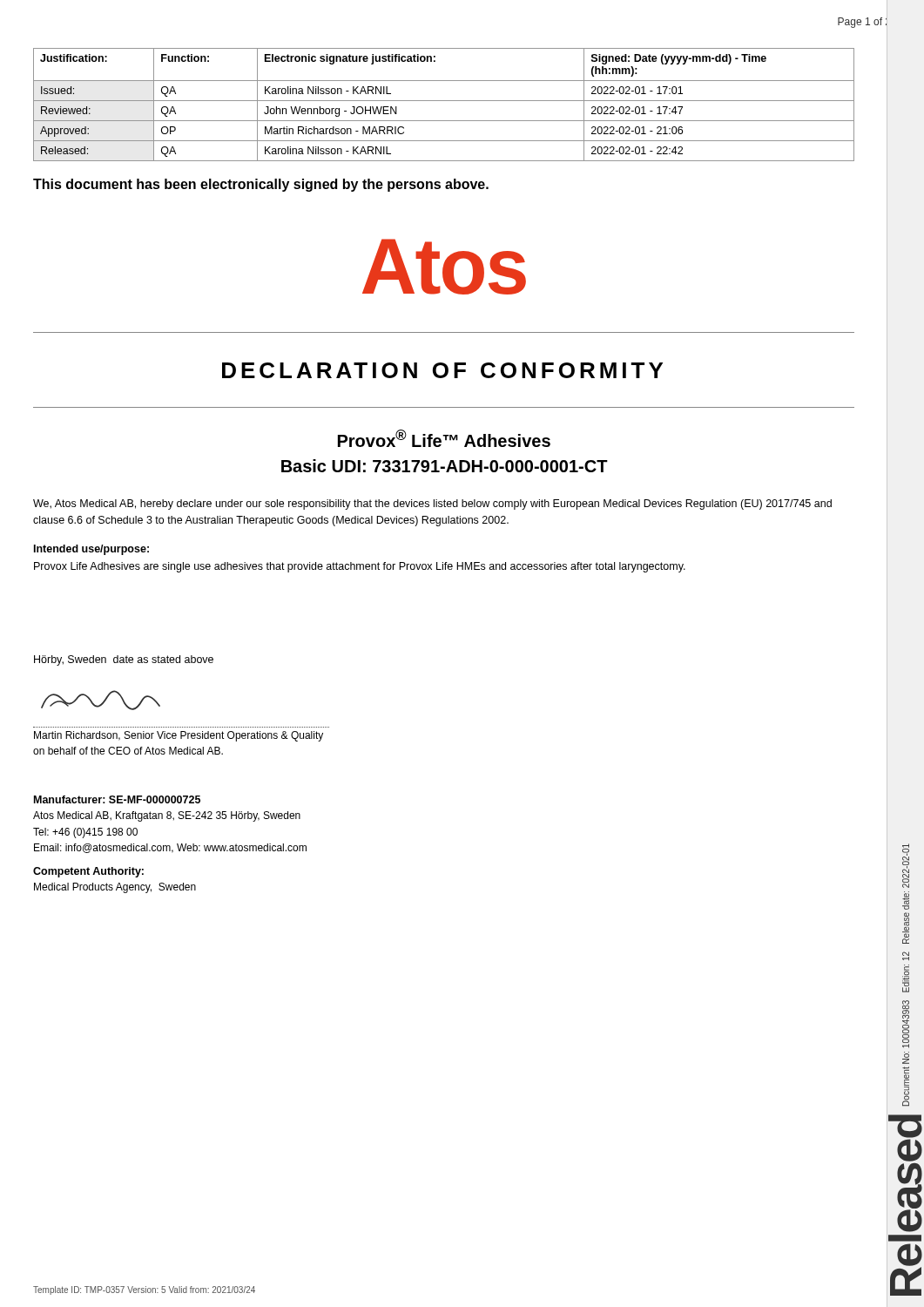This screenshot has width=924, height=1307.
Task: Locate the text starting "We, Atos Medical AB, hereby declare"
Action: 433,512
